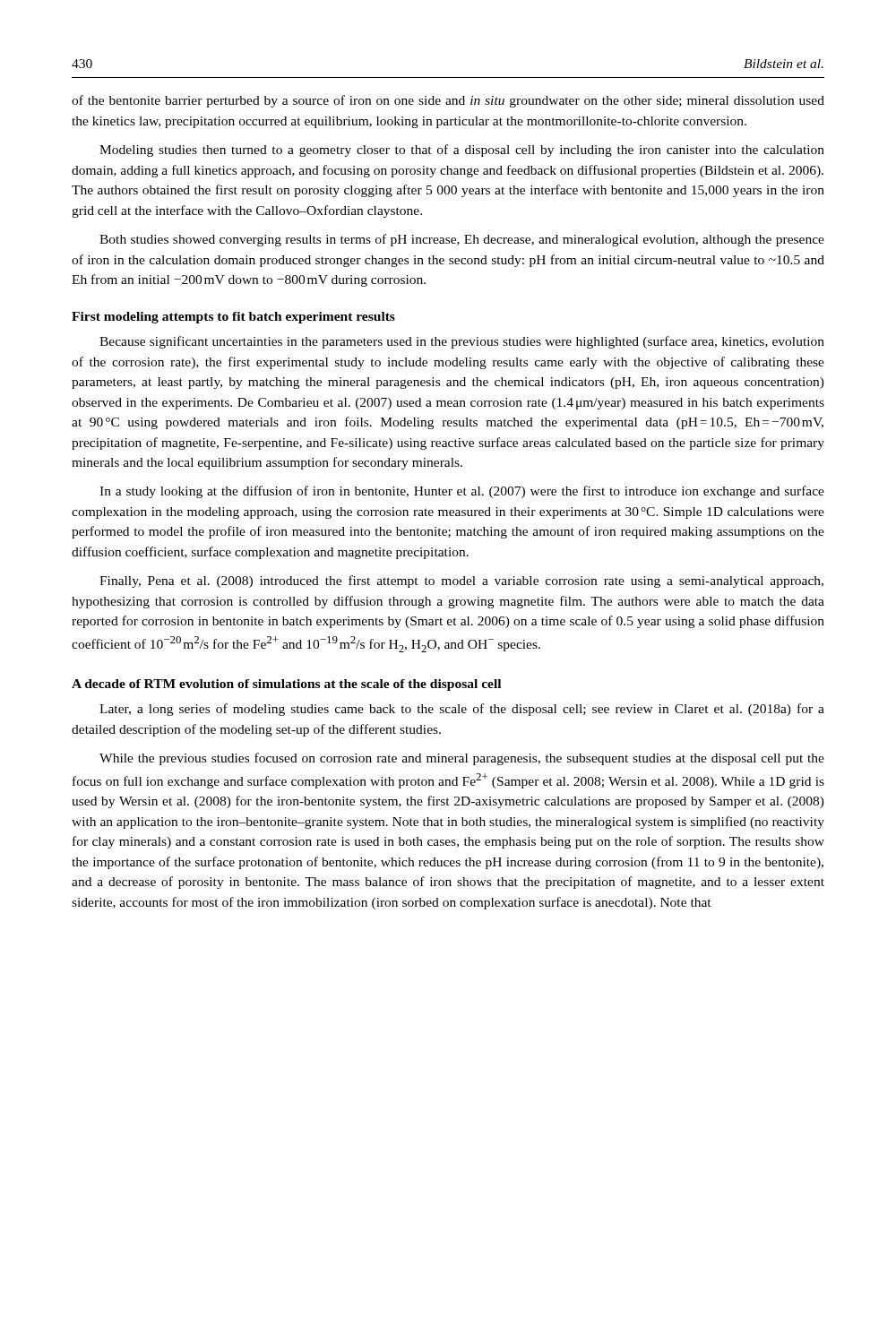This screenshot has height=1344, width=896.
Task: Navigate to the text block starting "of the bentonite barrier perturbed by a source"
Action: point(448,111)
